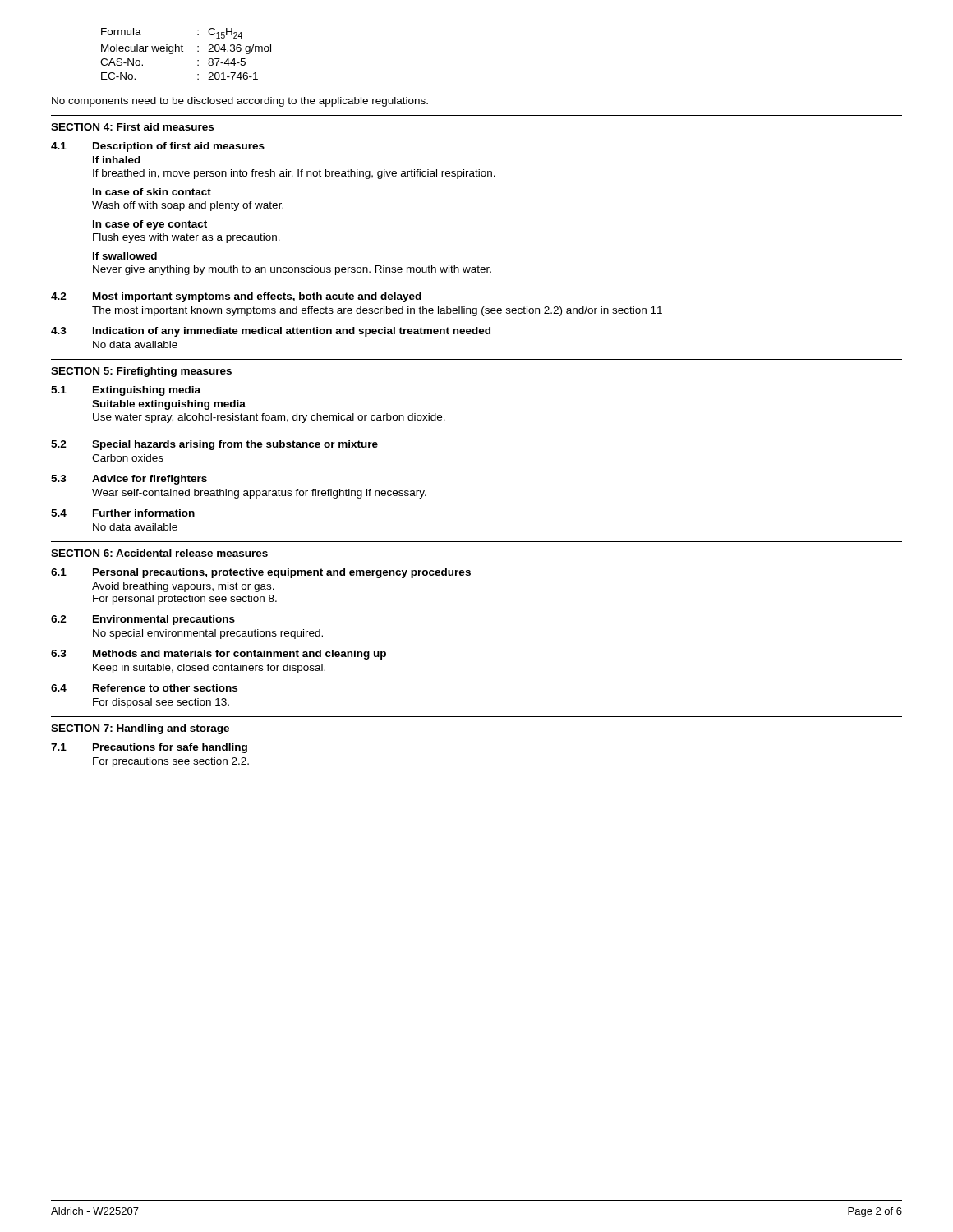953x1232 pixels.
Task: Where is the passage that starts "Description of first aid"?
Action: click(179, 147)
